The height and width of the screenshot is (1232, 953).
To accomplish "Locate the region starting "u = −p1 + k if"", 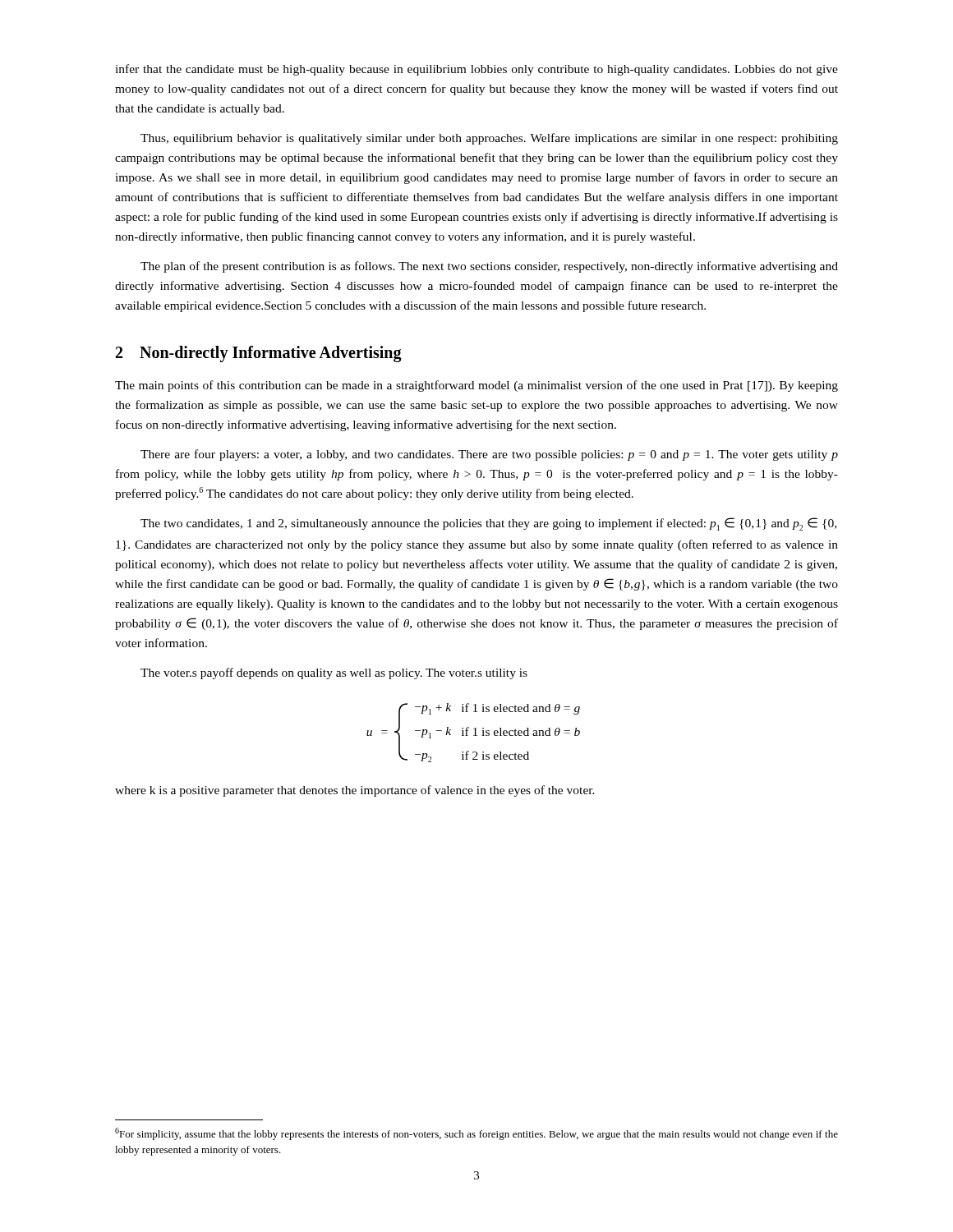I will (476, 732).
